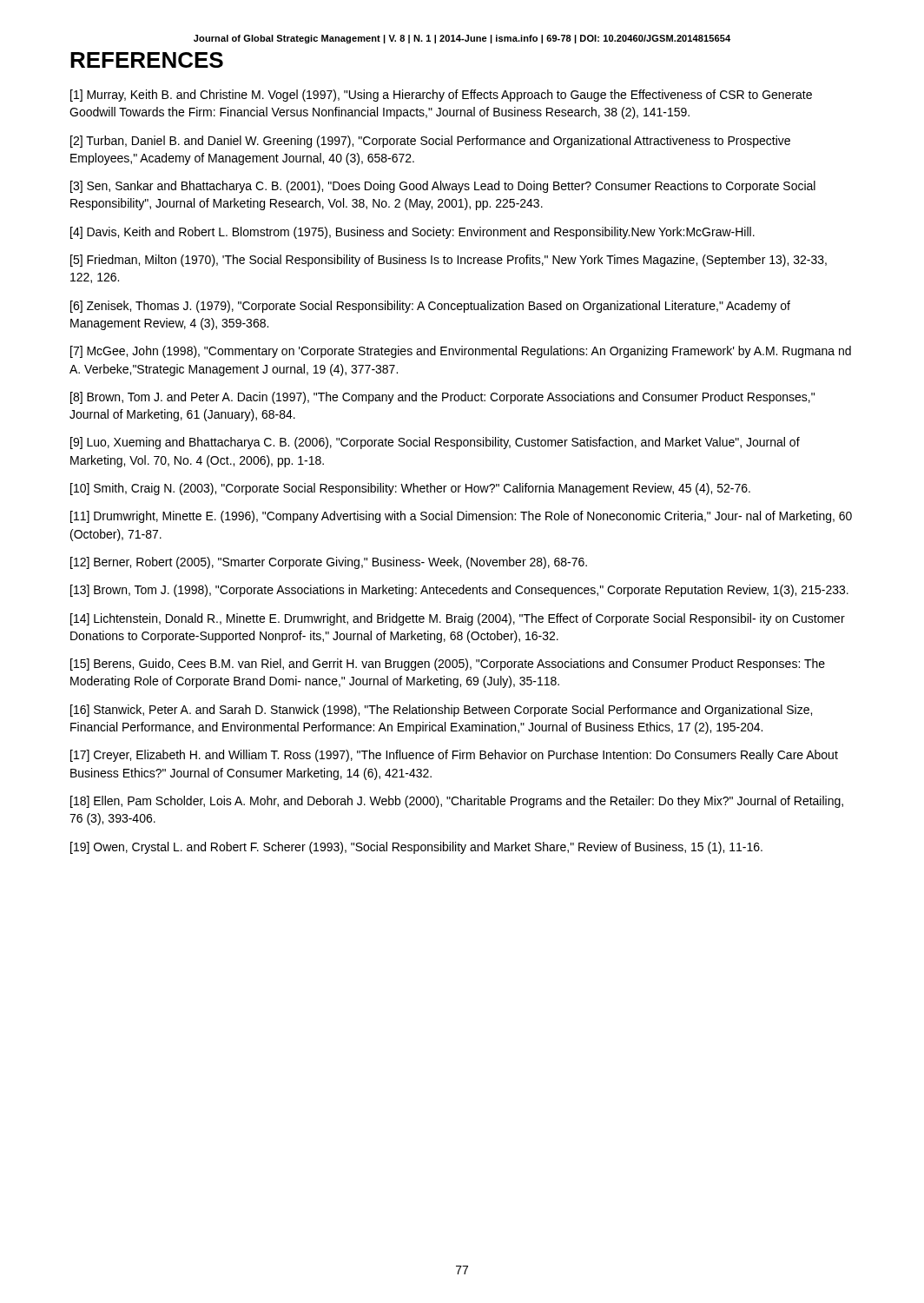
Task: Find the block on this page that starts "[5] Friedman, Milton"
Action: click(x=449, y=269)
